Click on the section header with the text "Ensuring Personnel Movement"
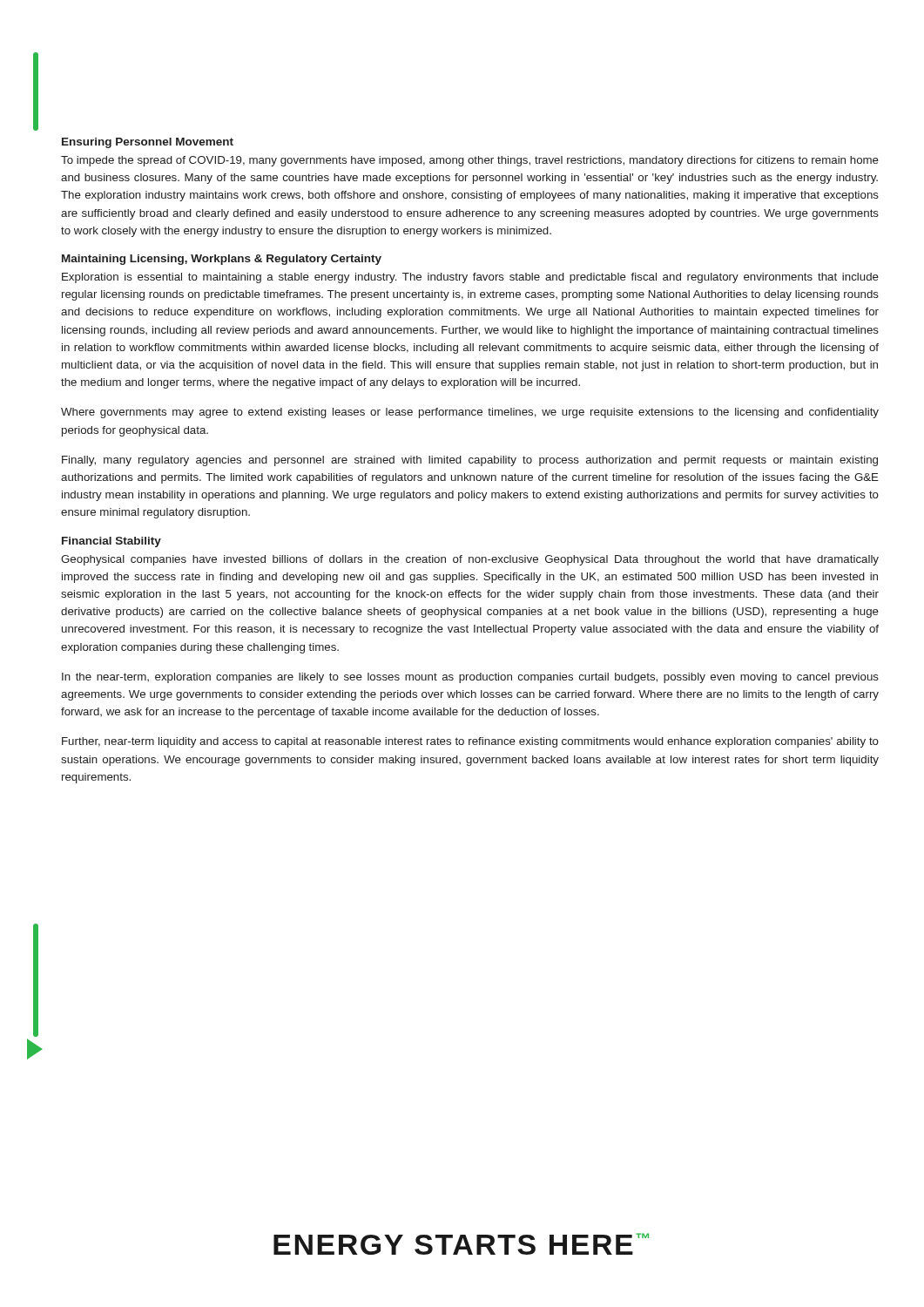 point(147,142)
